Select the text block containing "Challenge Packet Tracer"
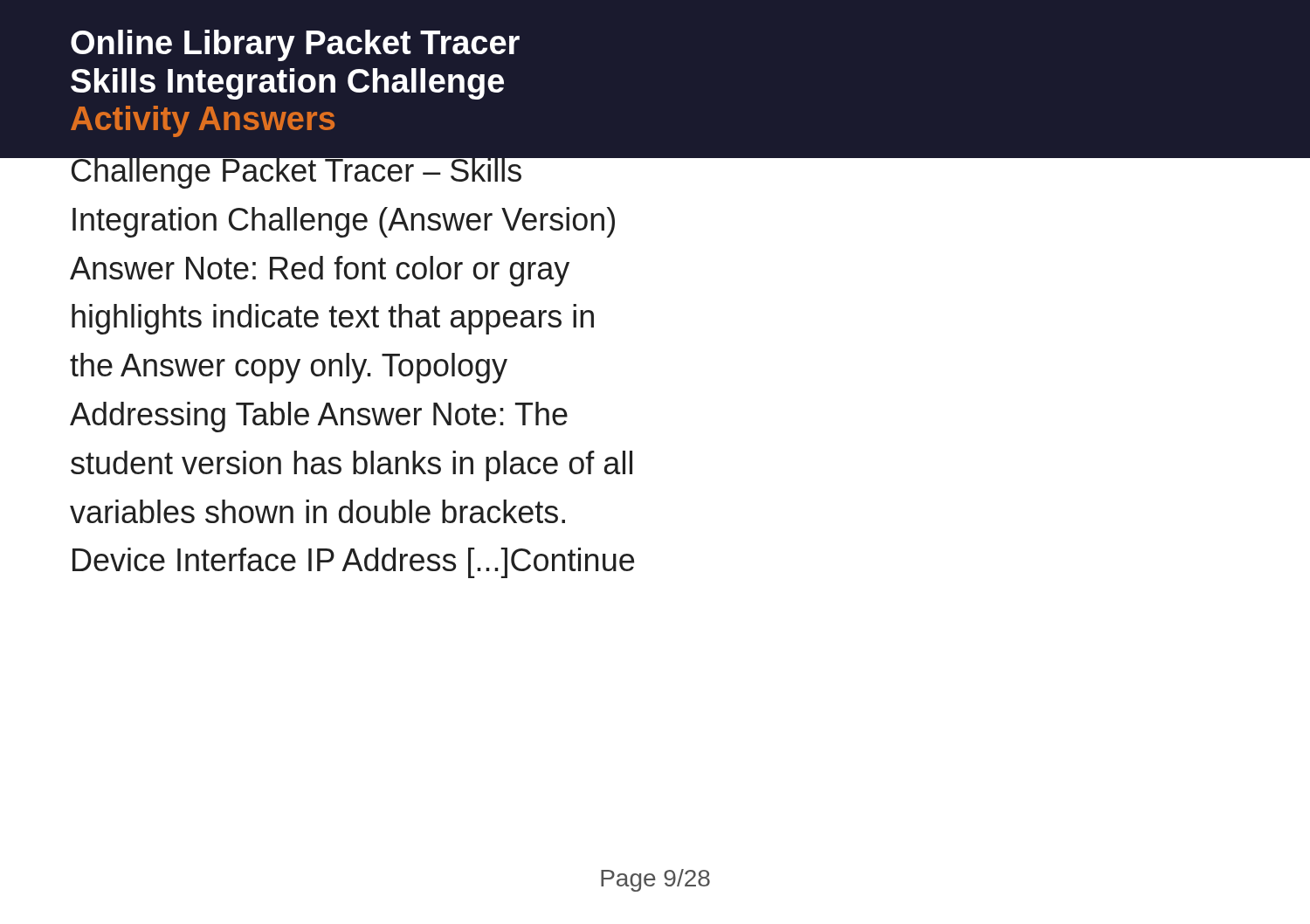 (x=353, y=366)
